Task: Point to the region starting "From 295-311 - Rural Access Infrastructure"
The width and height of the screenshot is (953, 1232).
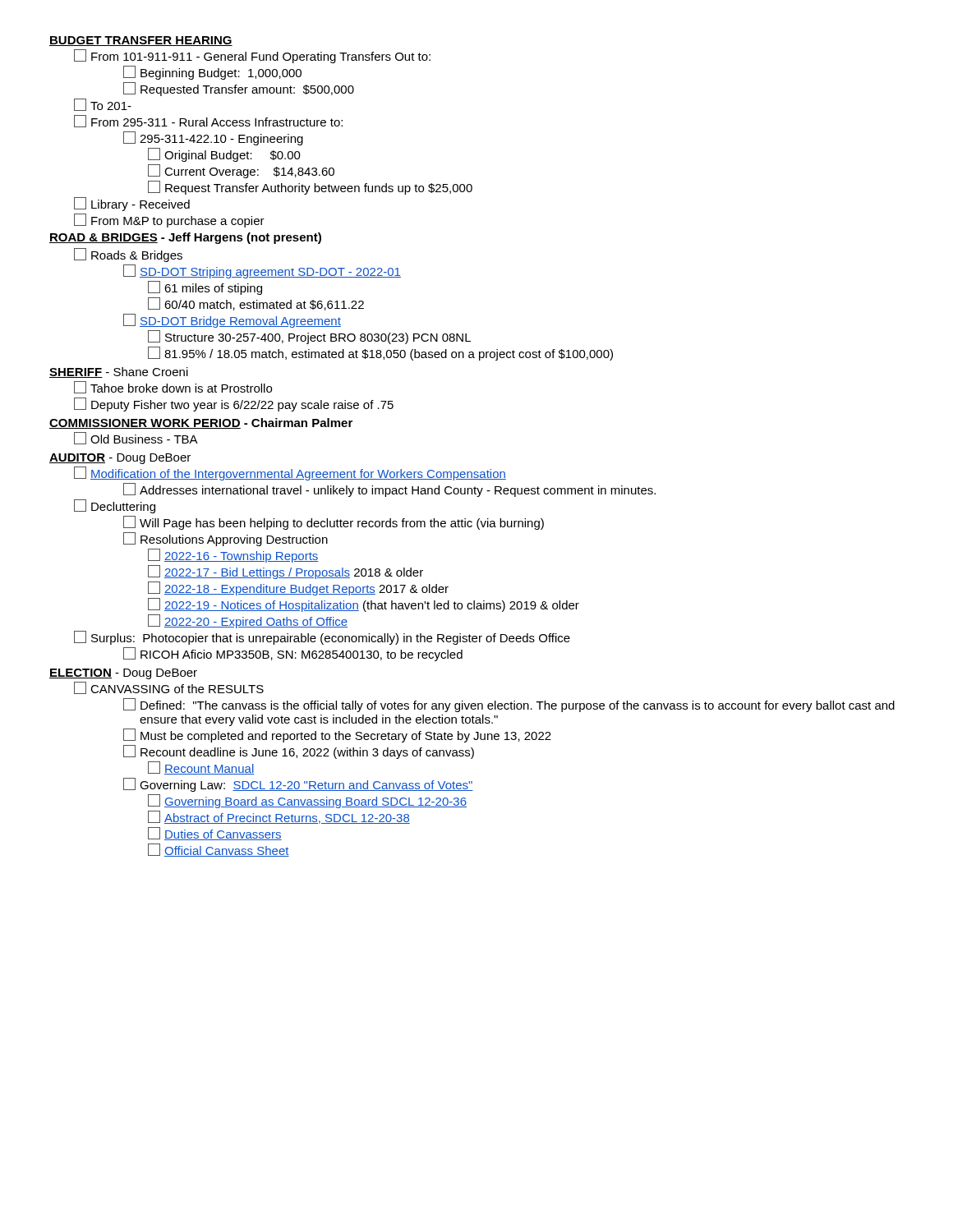Action: coord(209,122)
